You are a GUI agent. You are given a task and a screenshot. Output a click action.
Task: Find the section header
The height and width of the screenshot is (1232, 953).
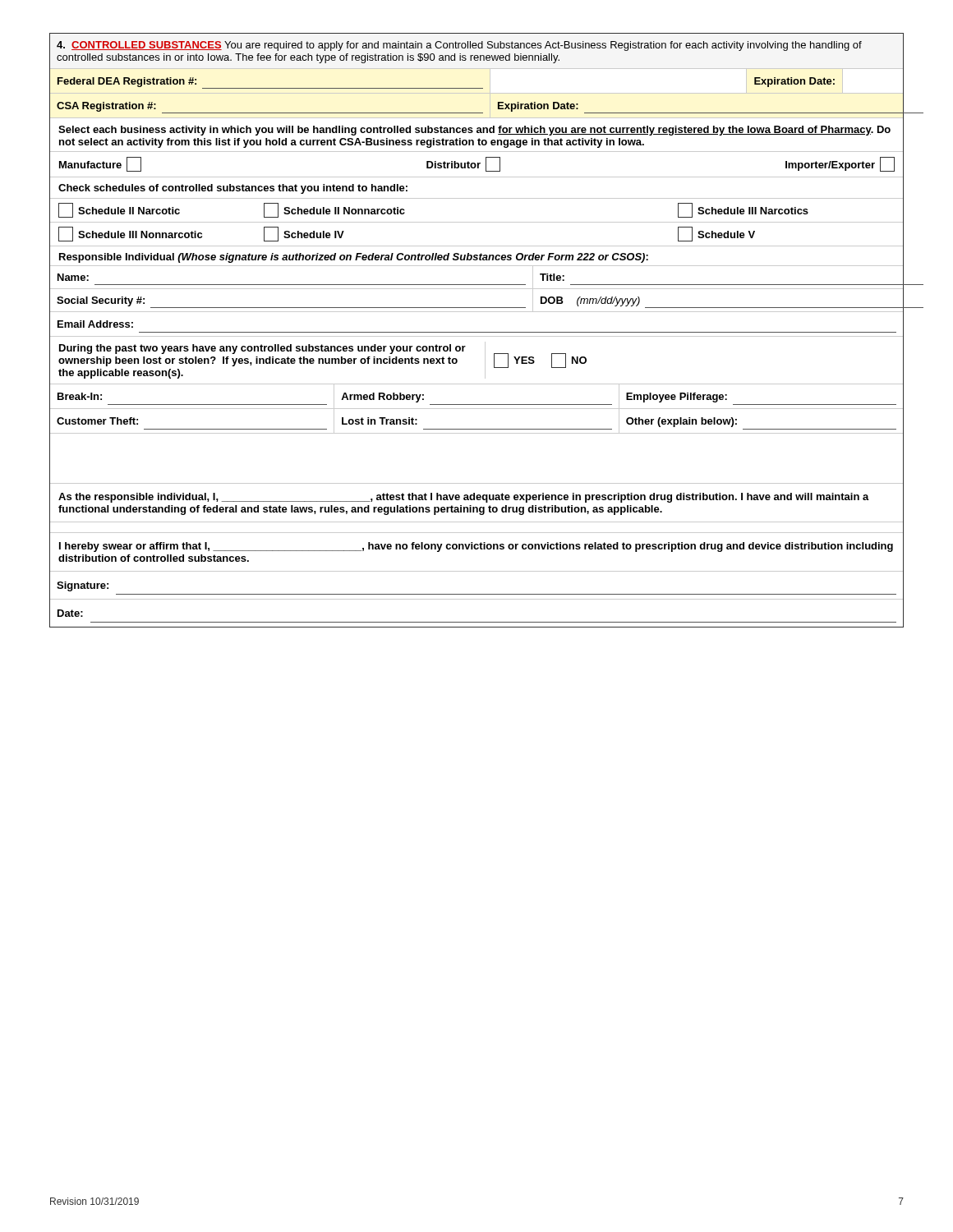(459, 51)
